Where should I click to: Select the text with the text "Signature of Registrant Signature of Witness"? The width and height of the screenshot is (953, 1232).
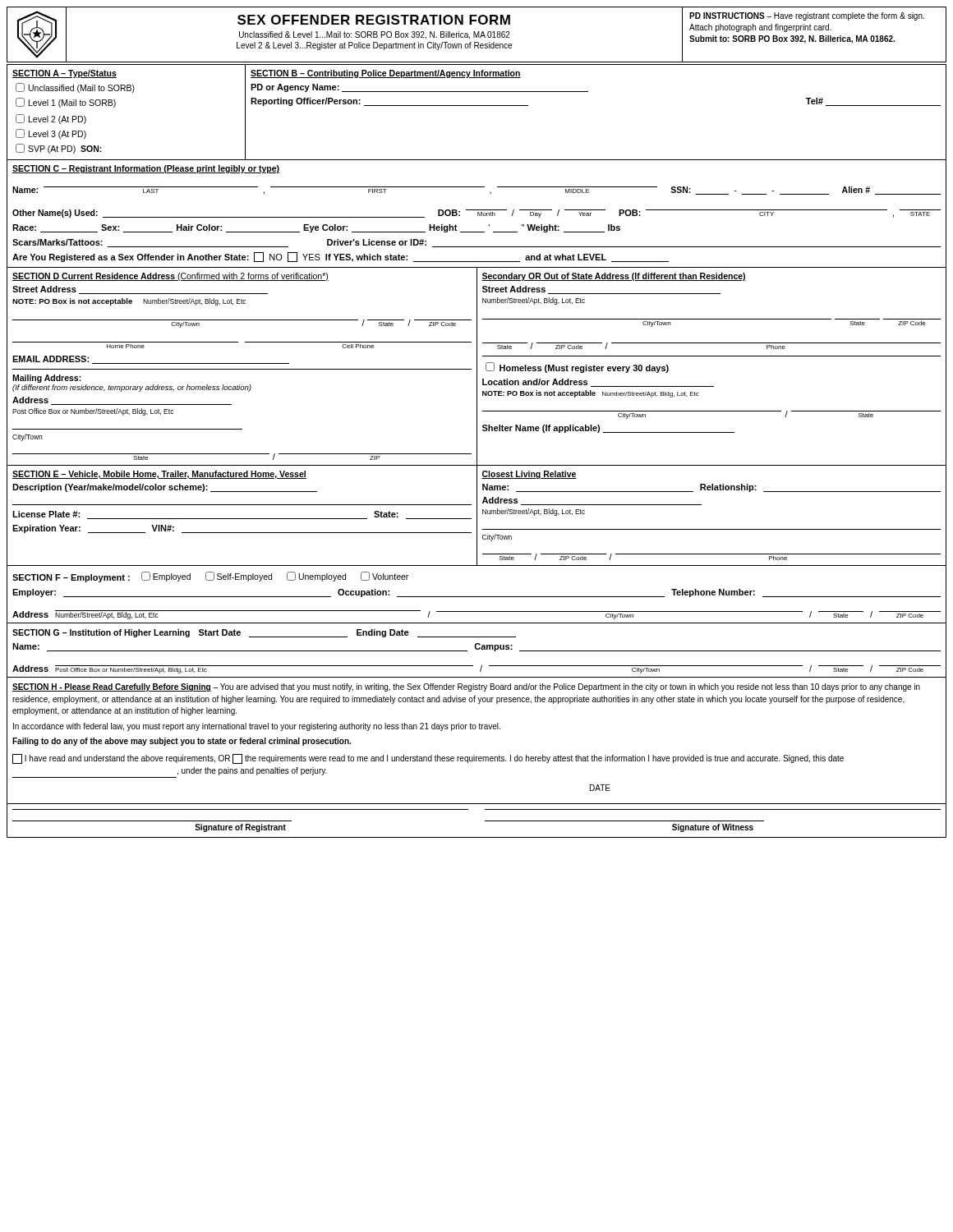point(476,821)
